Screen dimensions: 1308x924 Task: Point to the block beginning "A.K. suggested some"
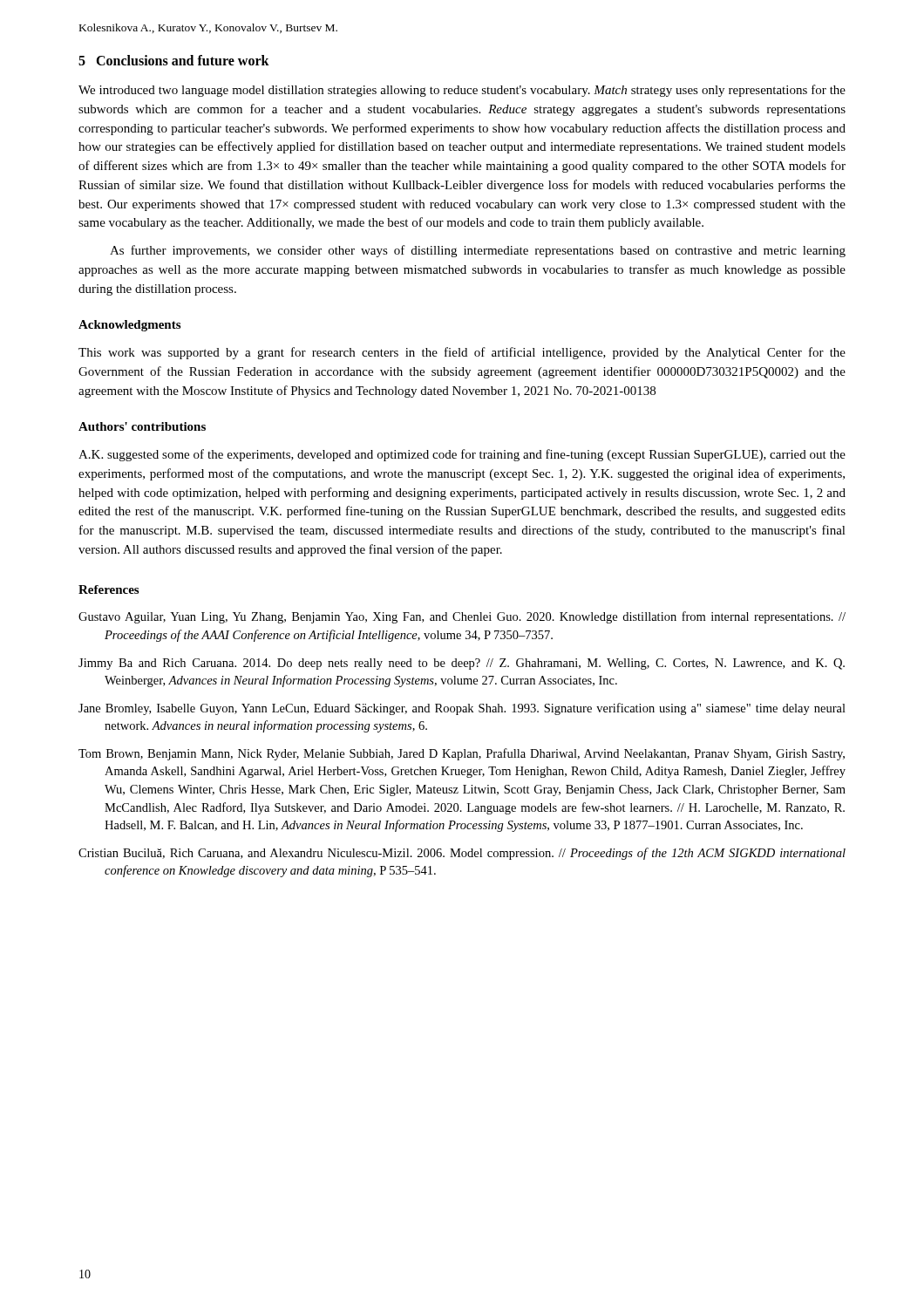pyautogui.click(x=462, y=503)
